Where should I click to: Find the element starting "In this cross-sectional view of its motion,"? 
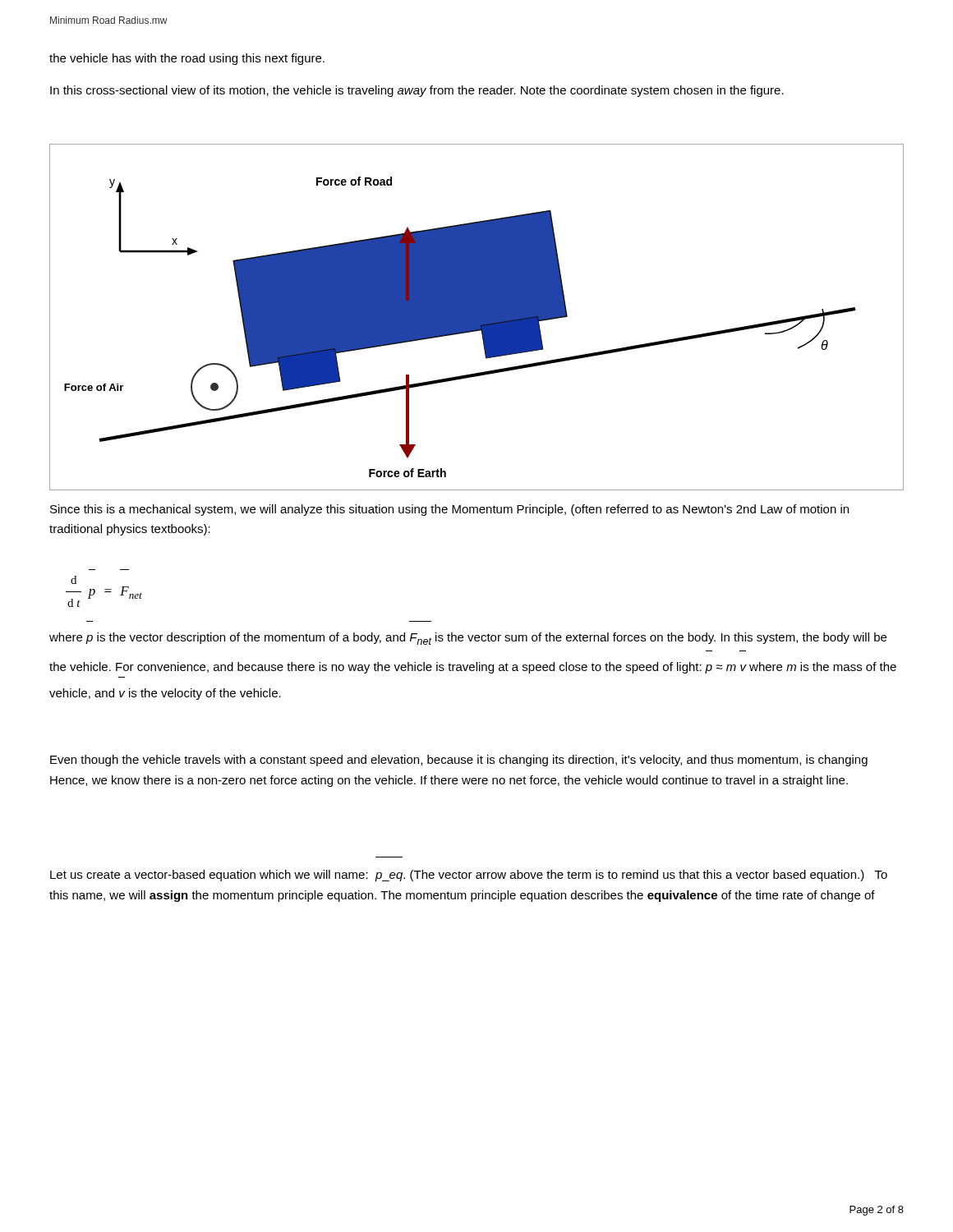(x=417, y=90)
